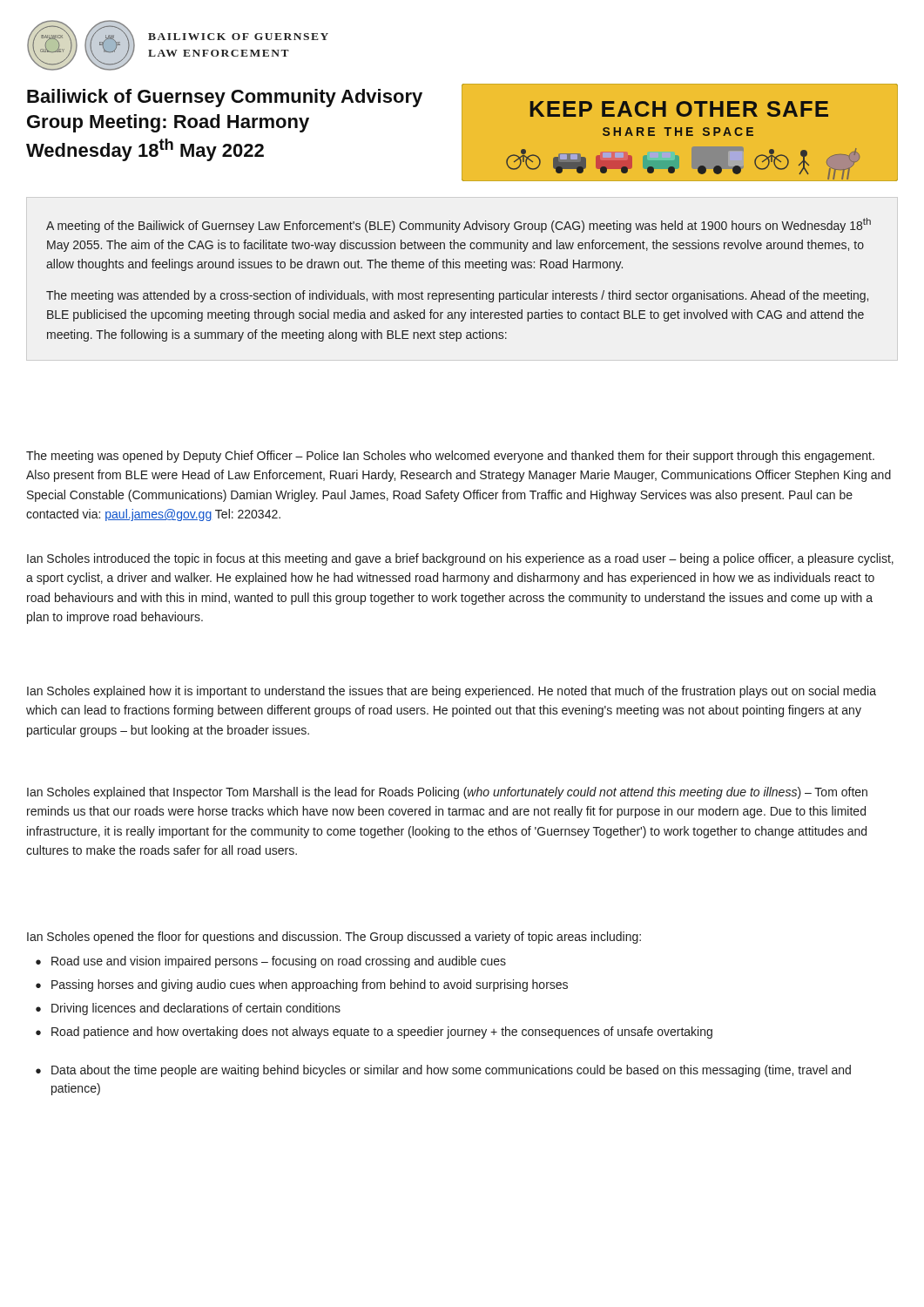The image size is (924, 1307).
Task: Select the text block that says "Ian Scholes opened the"
Action: [334, 937]
